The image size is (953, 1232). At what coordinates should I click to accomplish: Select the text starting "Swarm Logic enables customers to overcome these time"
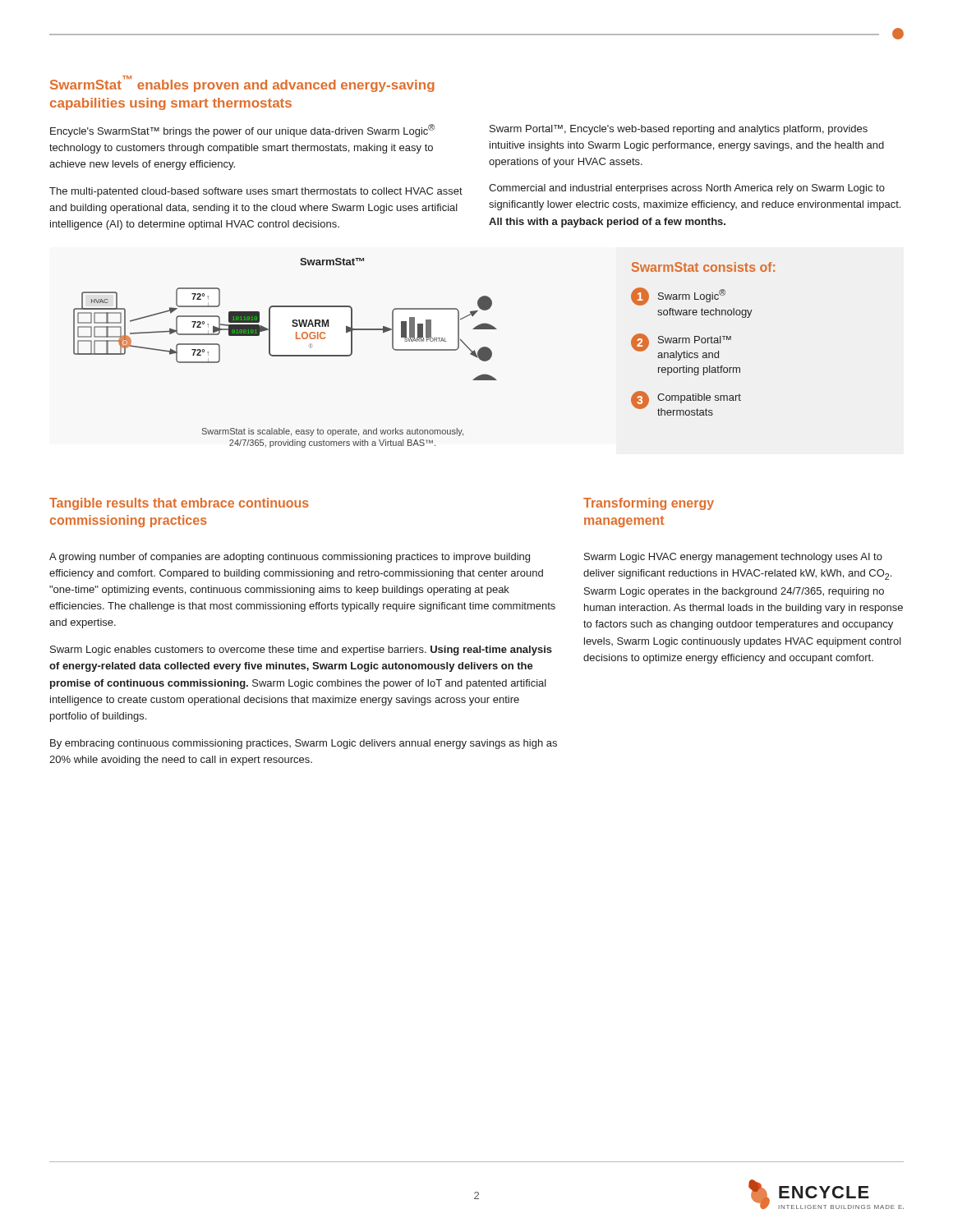click(x=301, y=683)
